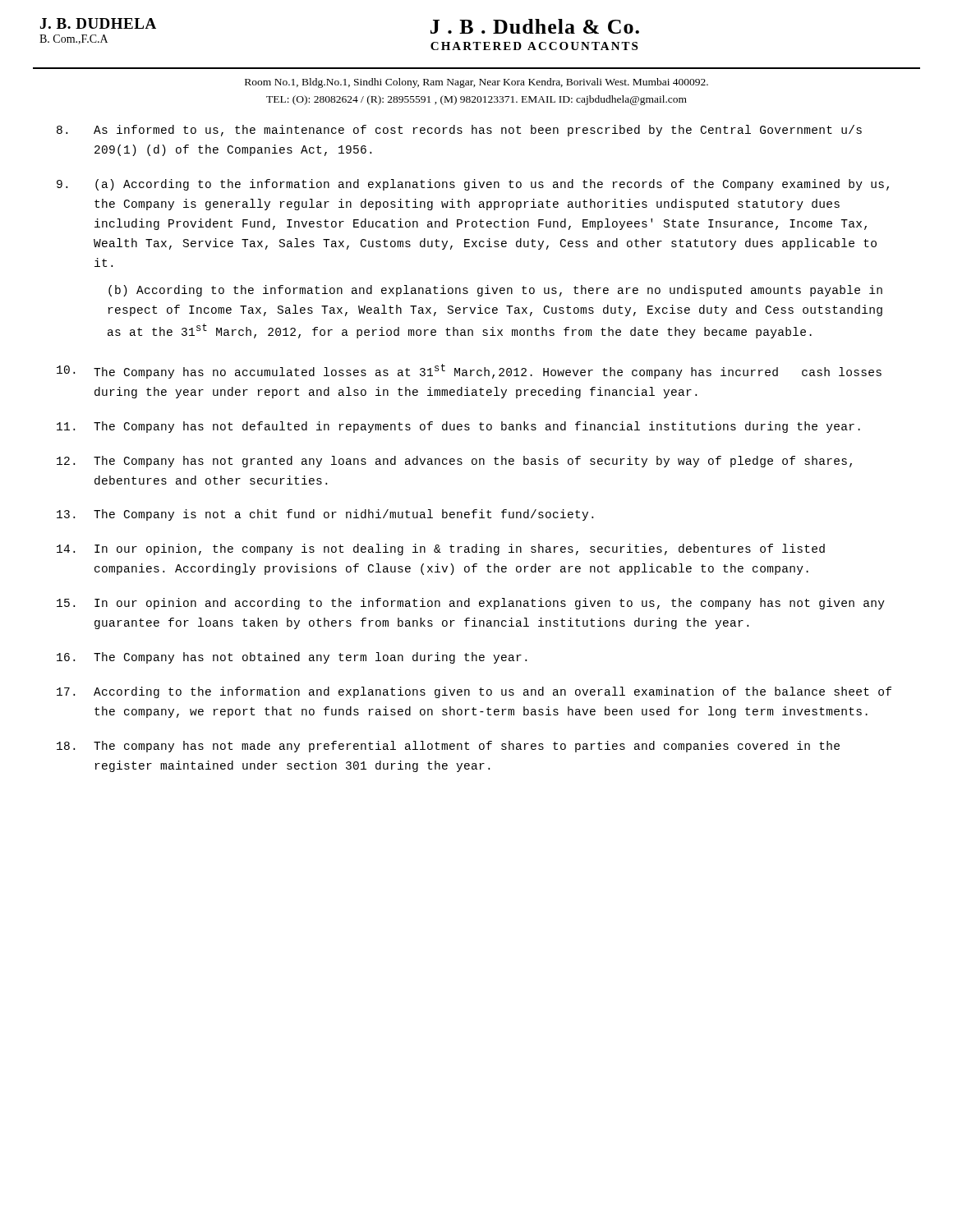Locate the region starting "11. The Company"

click(480, 428)
